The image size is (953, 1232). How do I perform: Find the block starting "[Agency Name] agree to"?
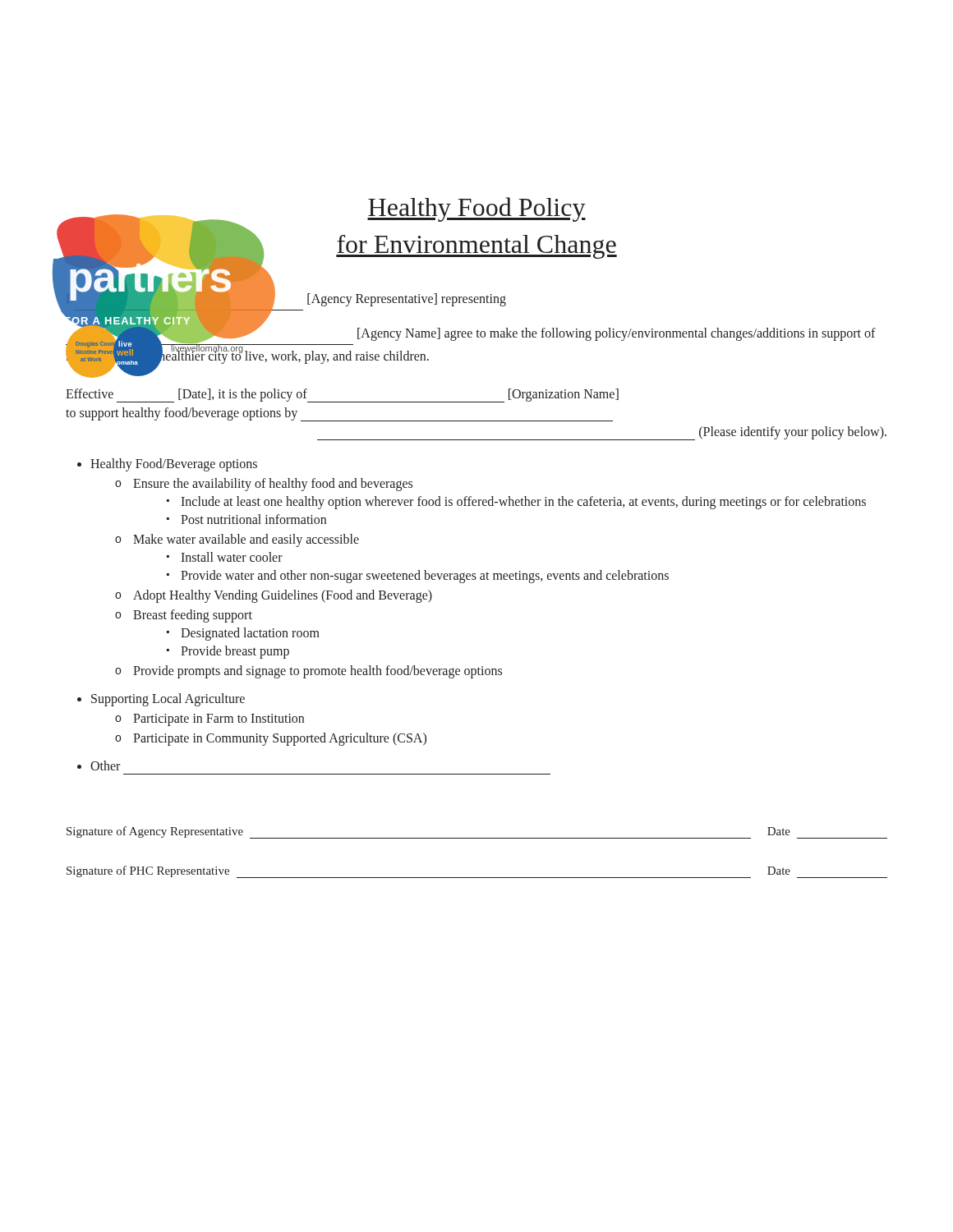470,342
